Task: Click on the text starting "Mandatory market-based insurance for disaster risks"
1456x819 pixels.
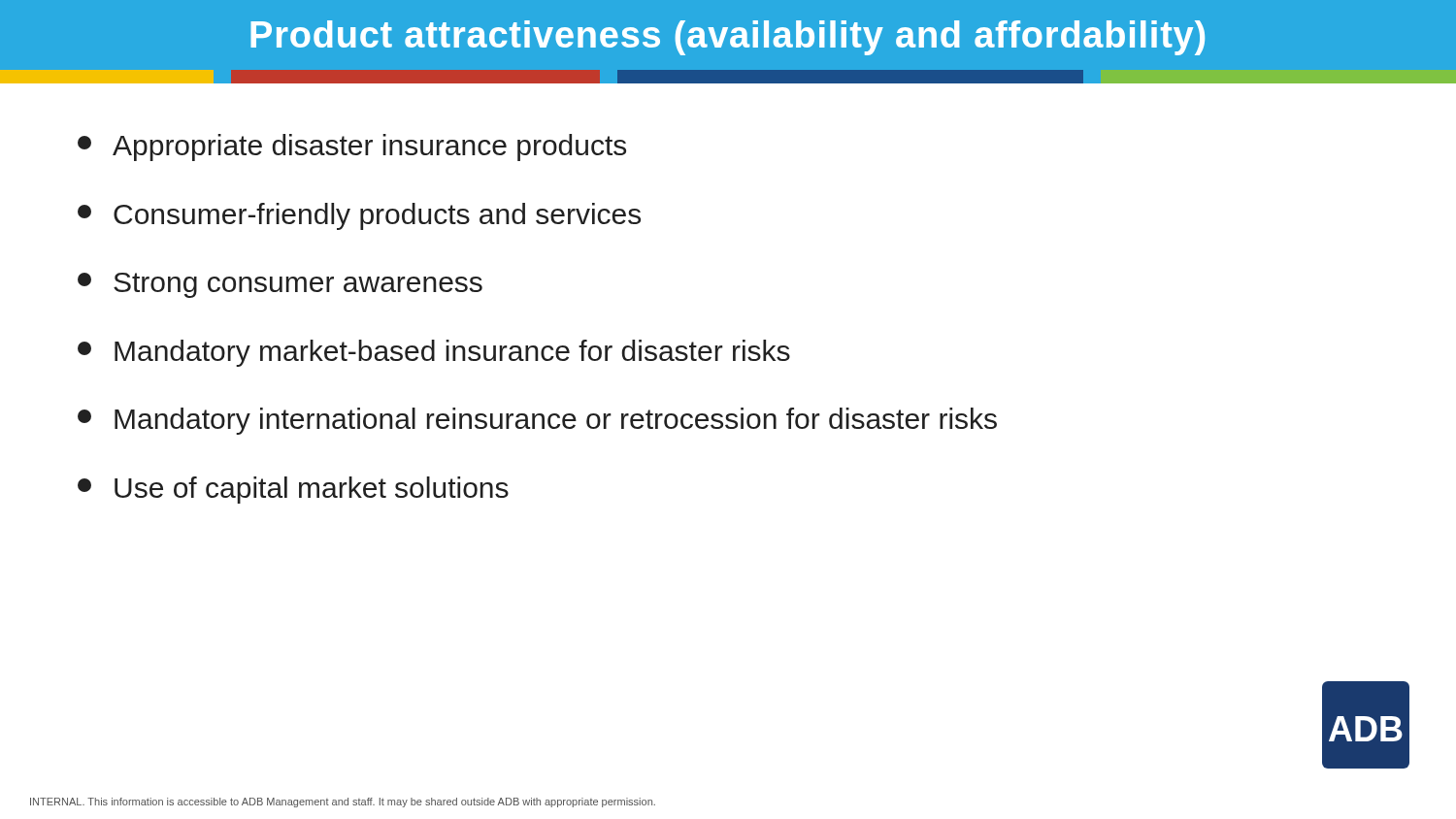Action: [434, 351]
